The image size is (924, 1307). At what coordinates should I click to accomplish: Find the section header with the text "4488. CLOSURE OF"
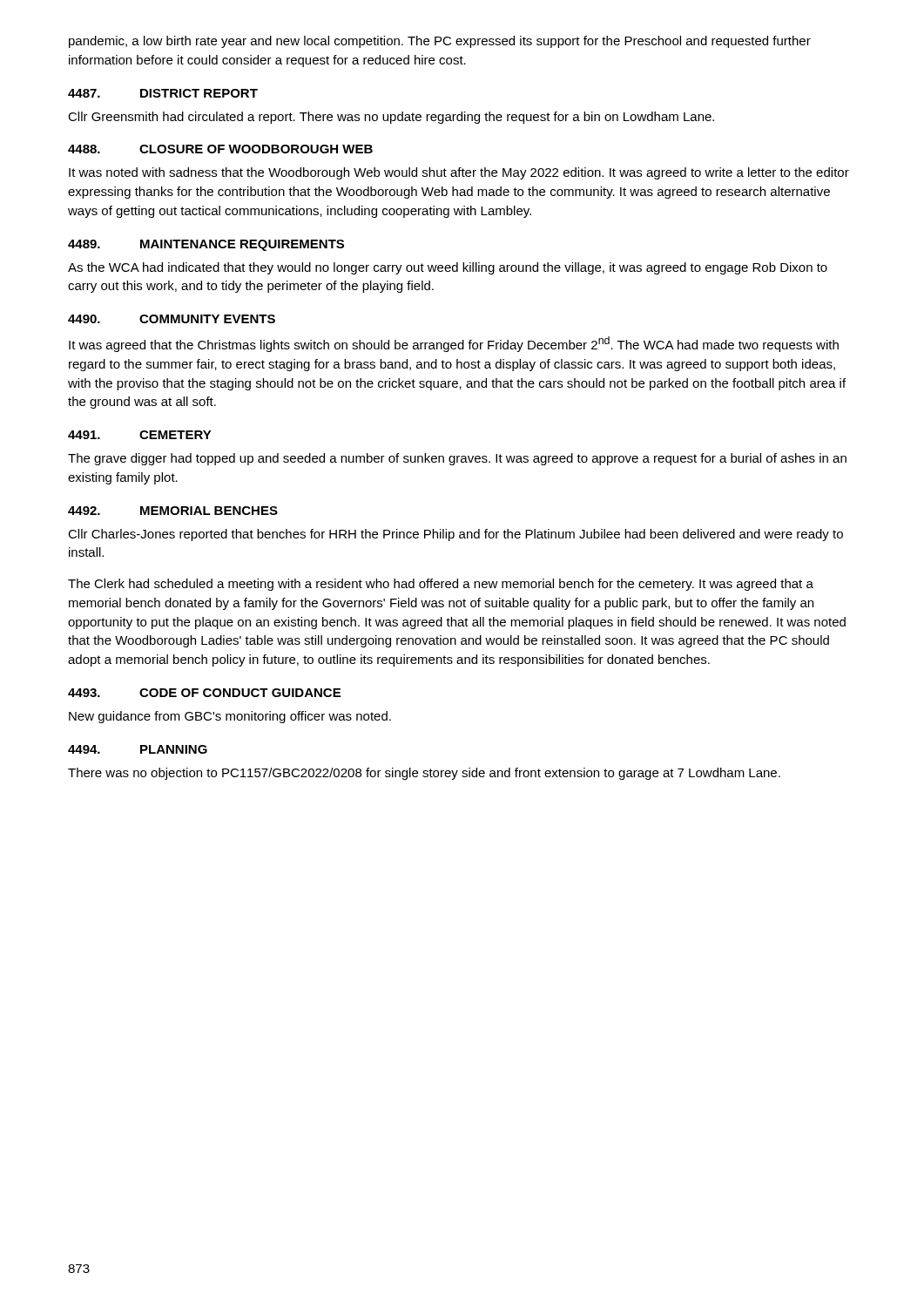(220, 149)
